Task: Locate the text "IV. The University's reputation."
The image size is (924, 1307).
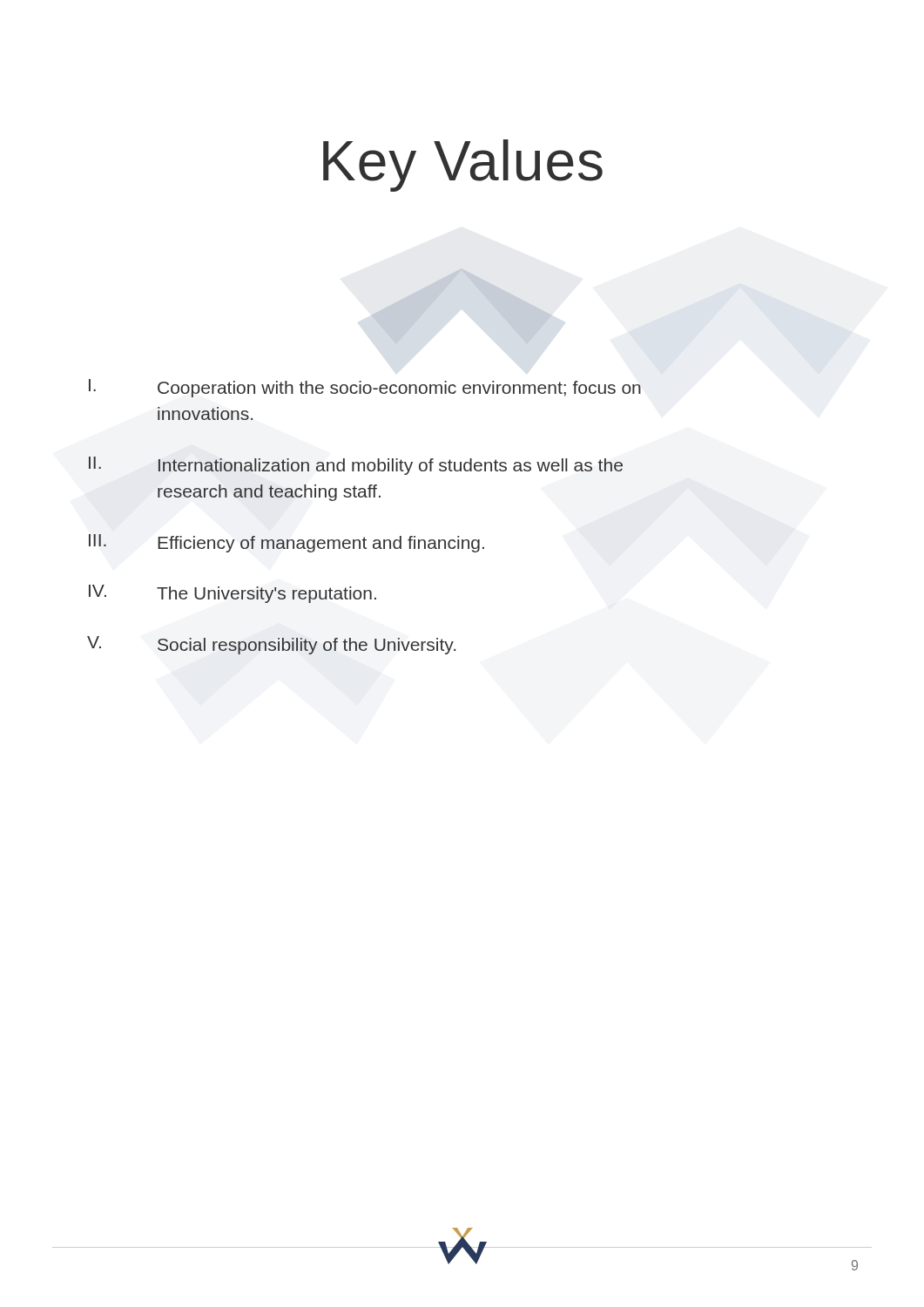Action: tap(232, 594)
